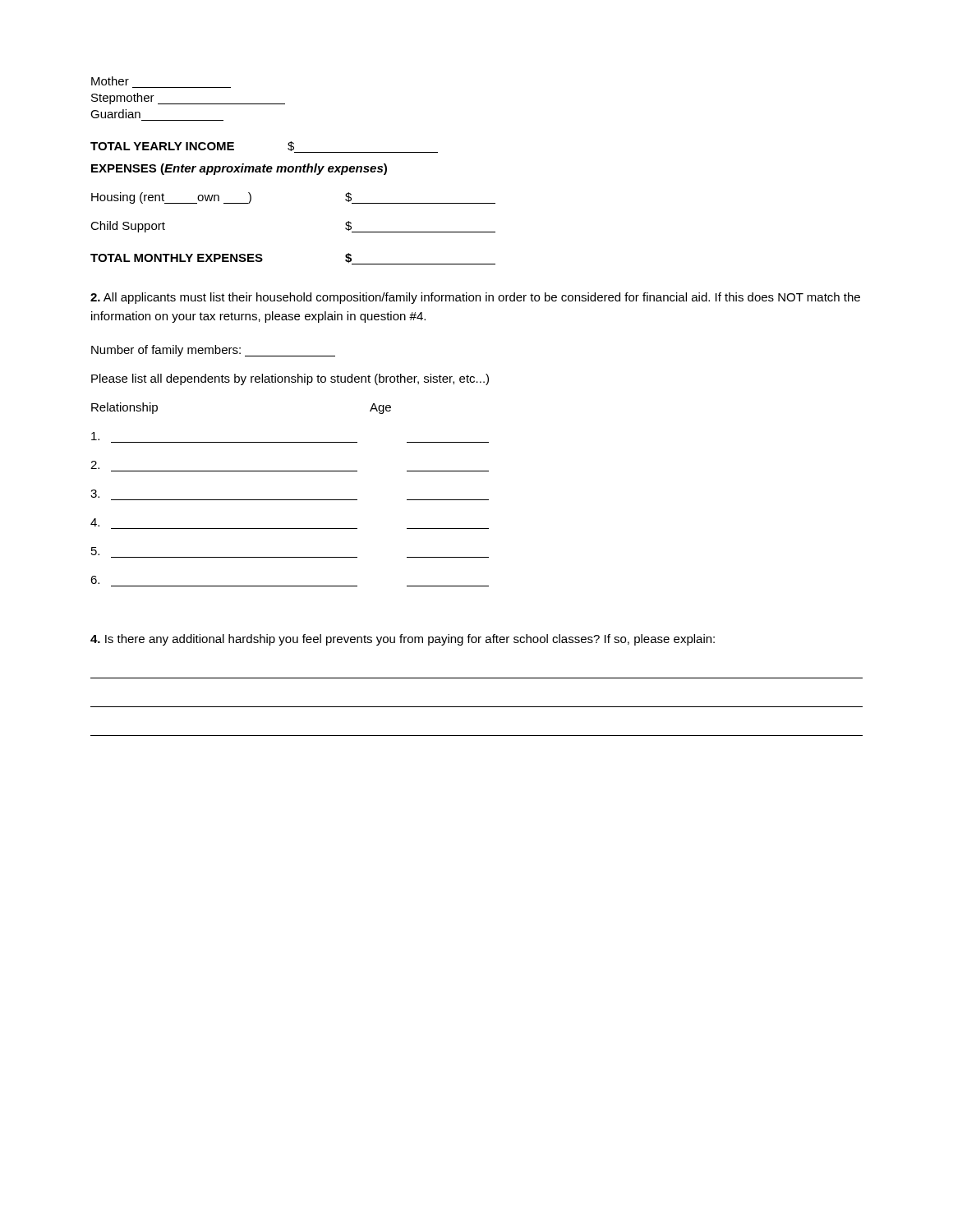This screenshot has width=953, height=1232.
Task: Find the text that reads "Number of family members:"
Action: click(x=213, y=349)
